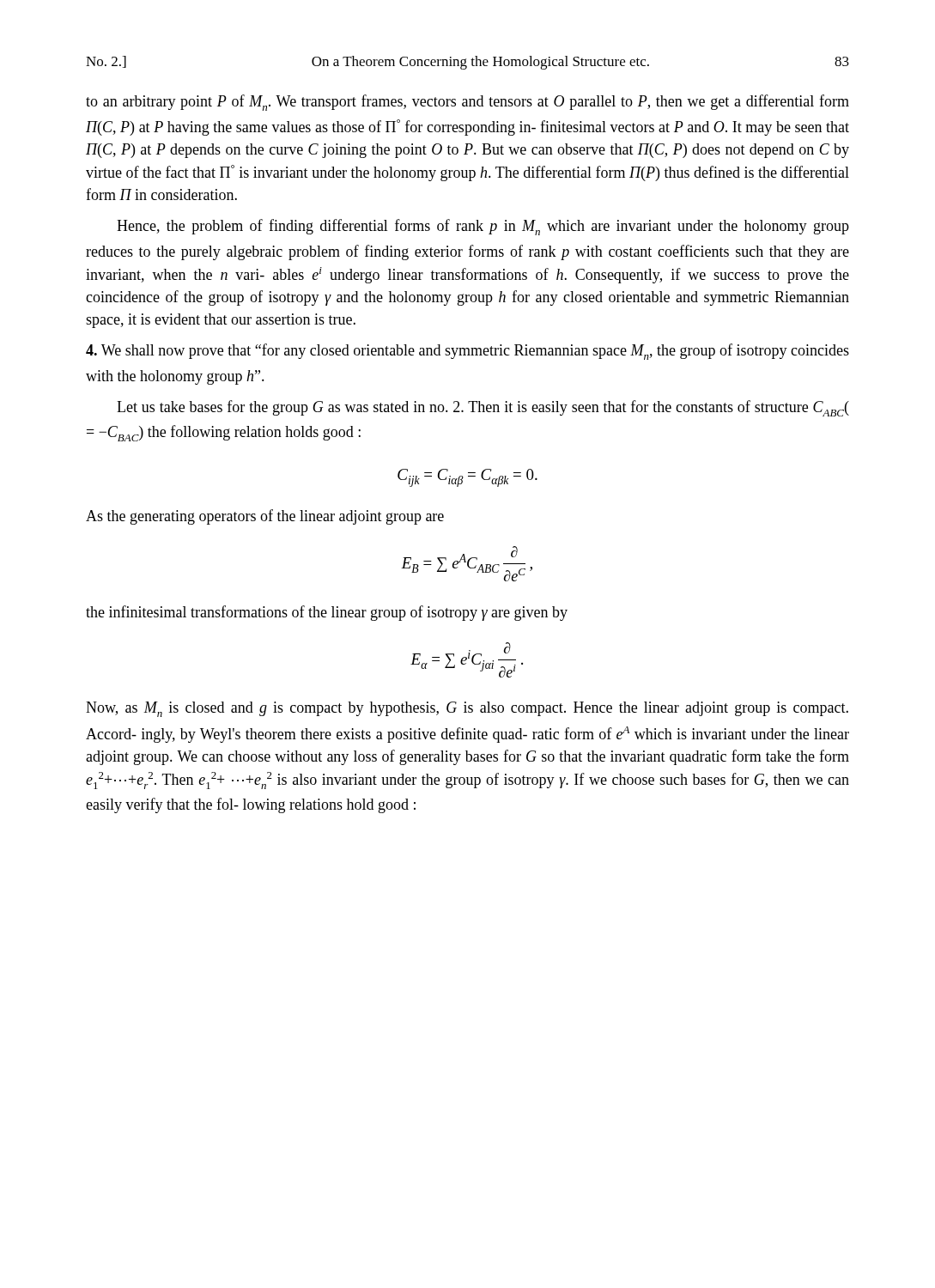Screen dimensions: 1288x935
Task: Locate the text block with the text "We shall now"
Action: point(468,363)
